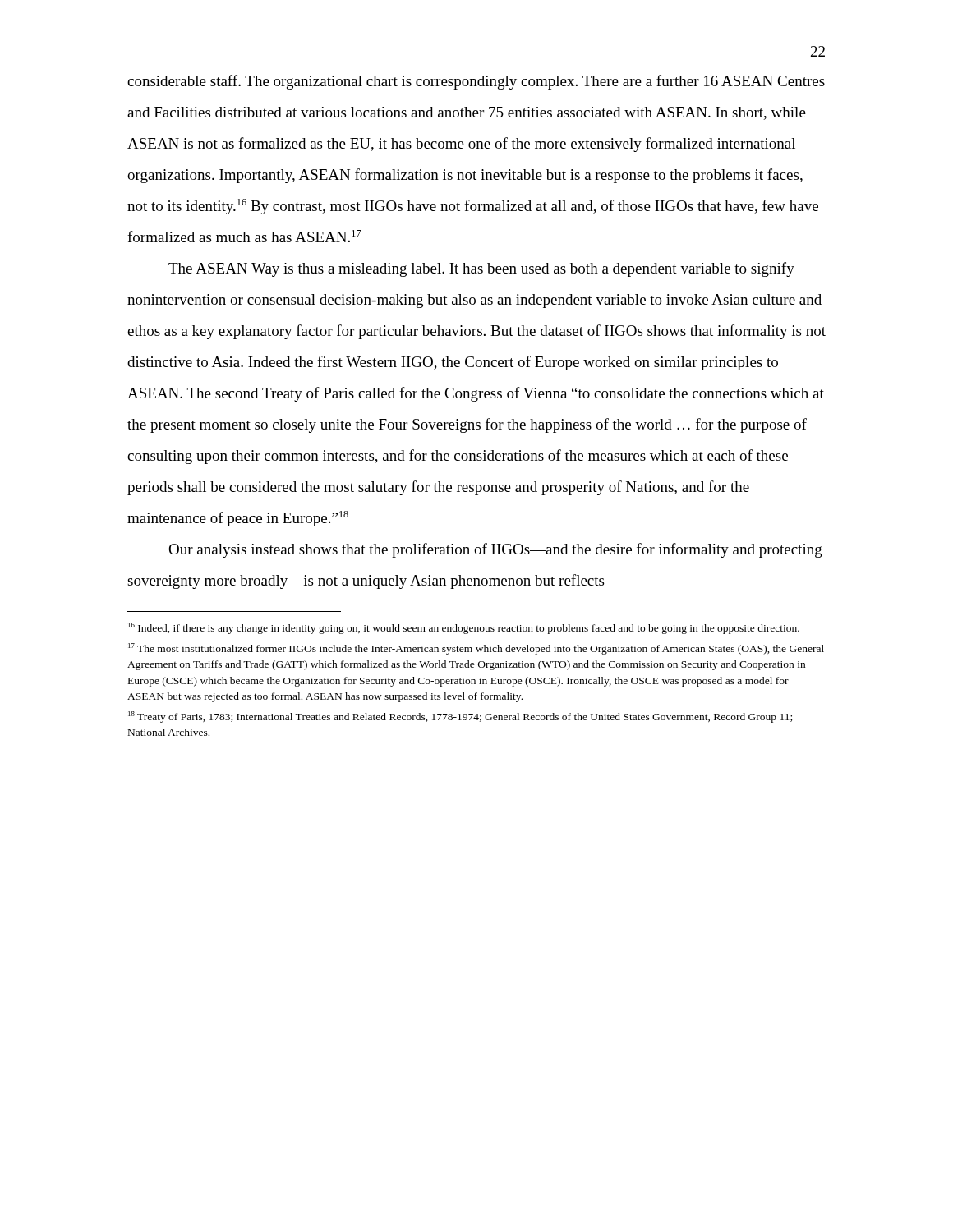Find the footnote that says "18 Treaty of Paris, 1783;"
This screenshot has width=953, height=1232.
click(460, 724)
